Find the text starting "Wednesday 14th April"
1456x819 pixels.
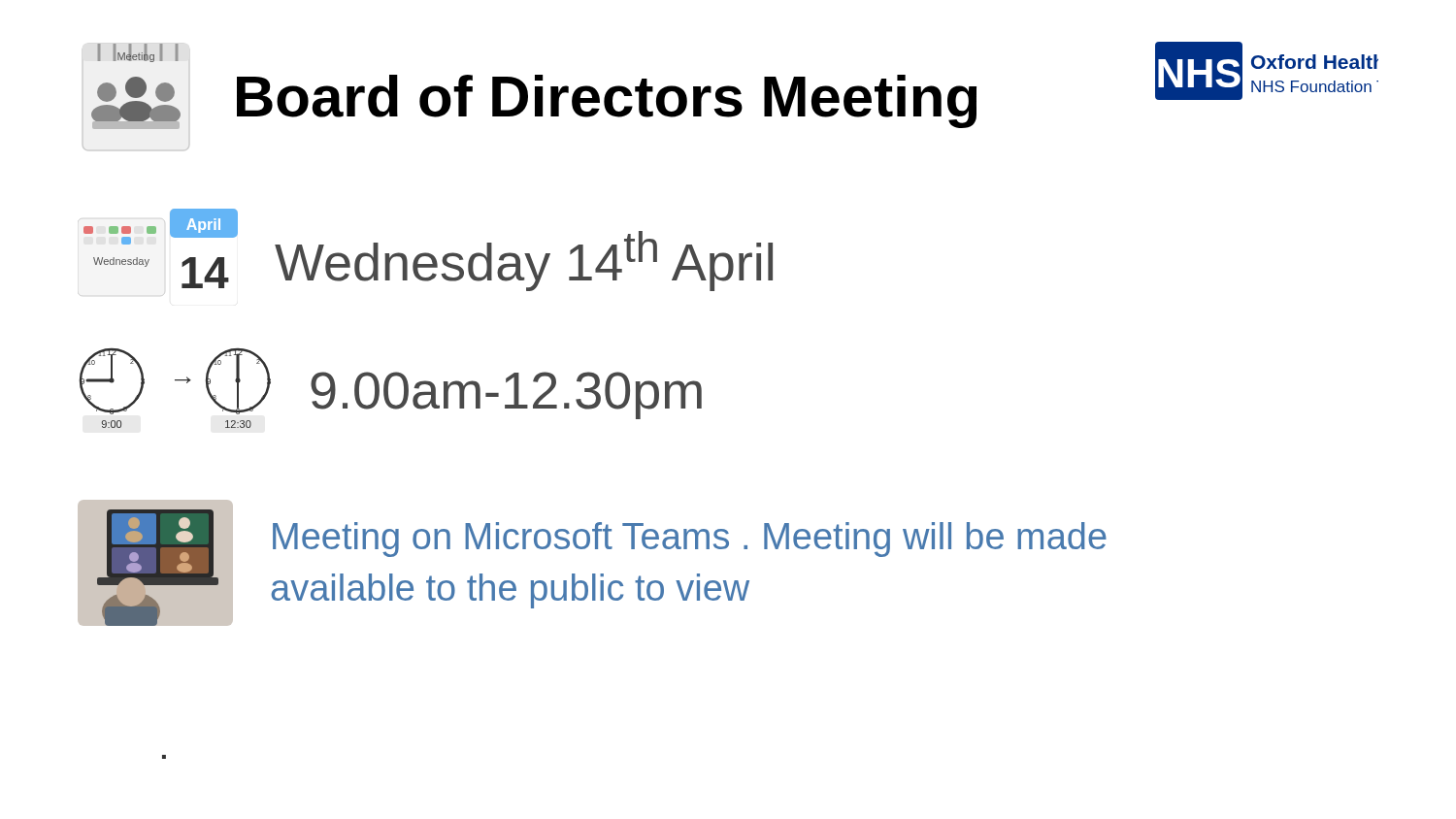(526, 257)
